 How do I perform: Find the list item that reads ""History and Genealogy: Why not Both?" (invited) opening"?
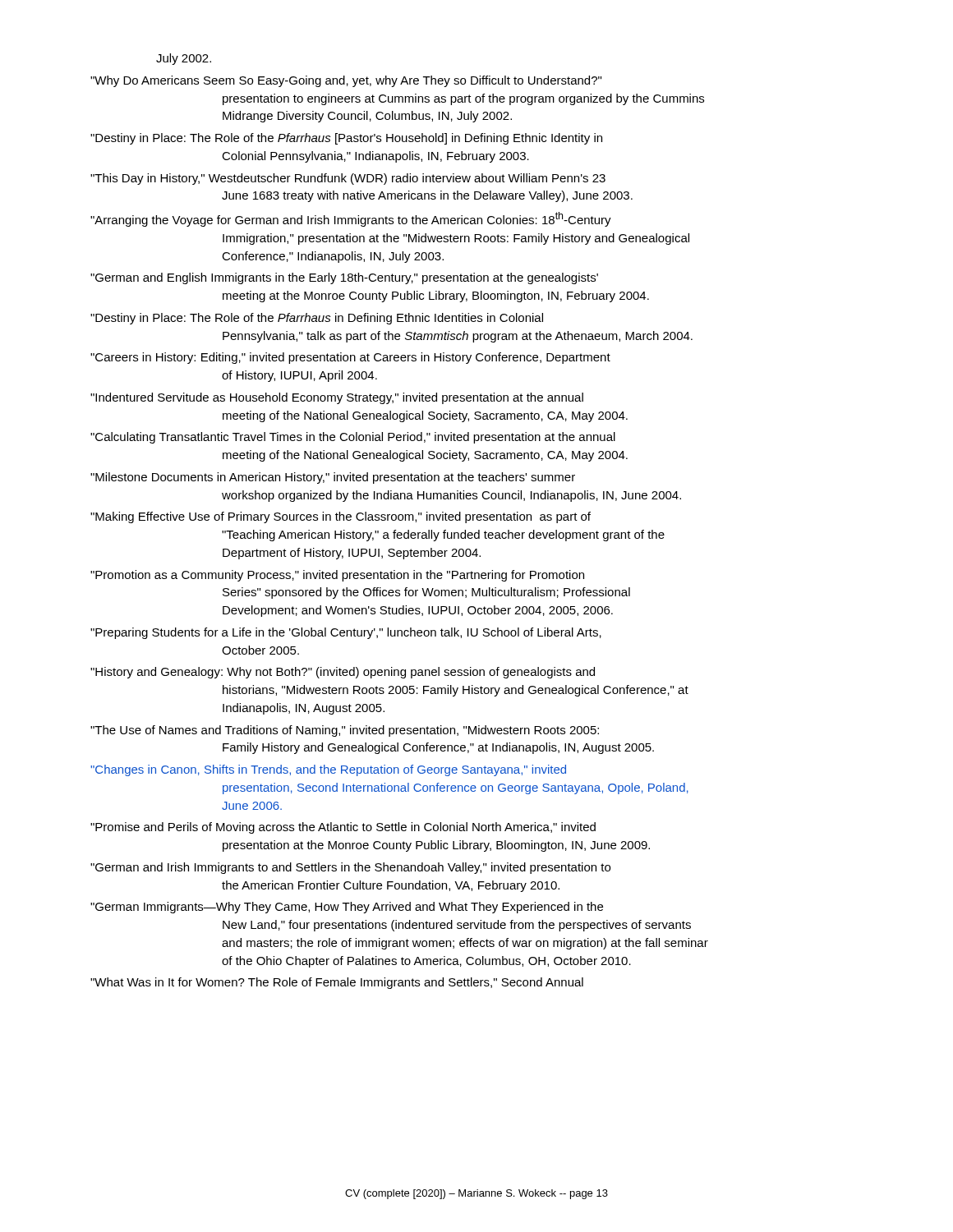coord(476,691)
